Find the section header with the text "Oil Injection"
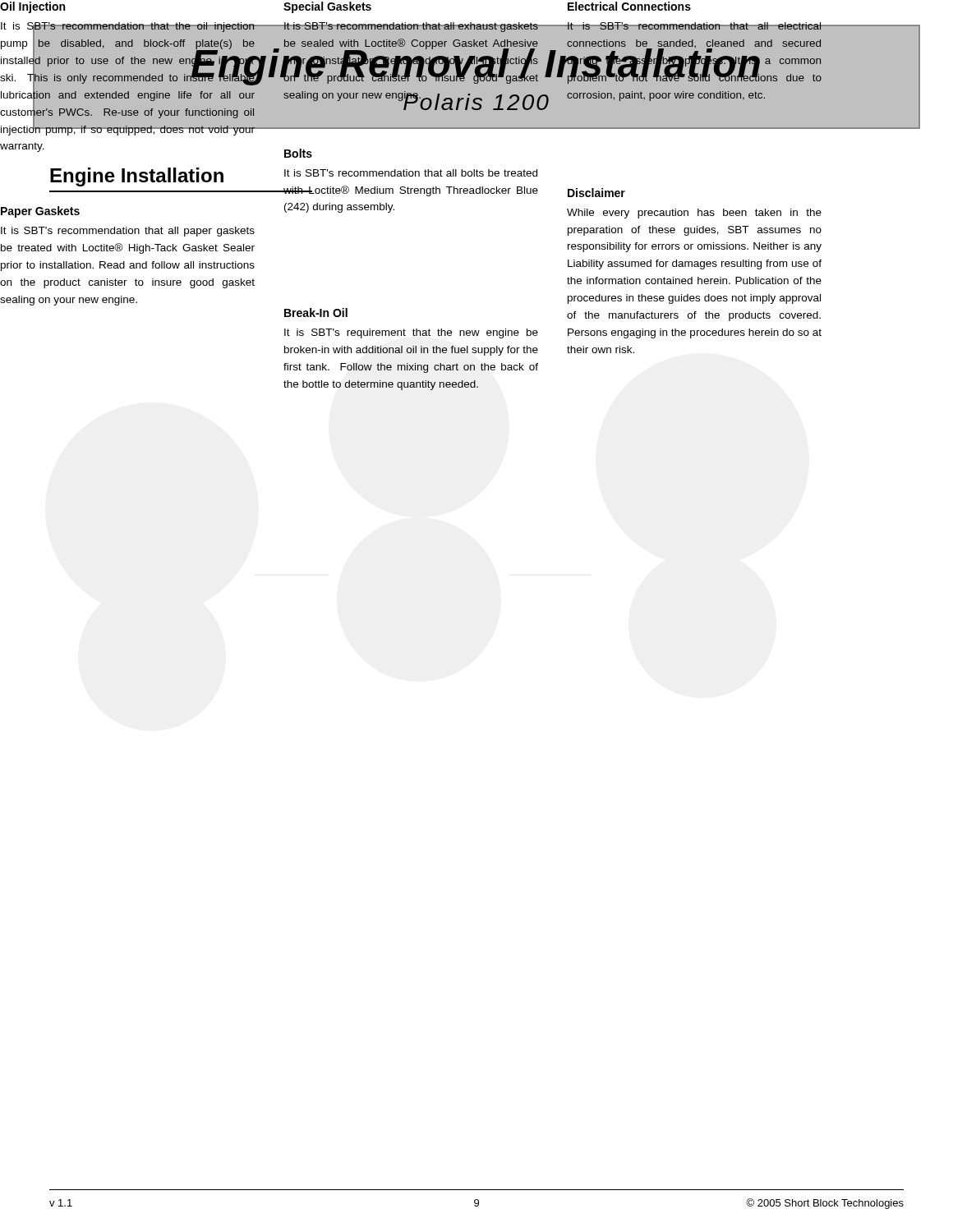 pyautogui.click(x=33, y=7)
